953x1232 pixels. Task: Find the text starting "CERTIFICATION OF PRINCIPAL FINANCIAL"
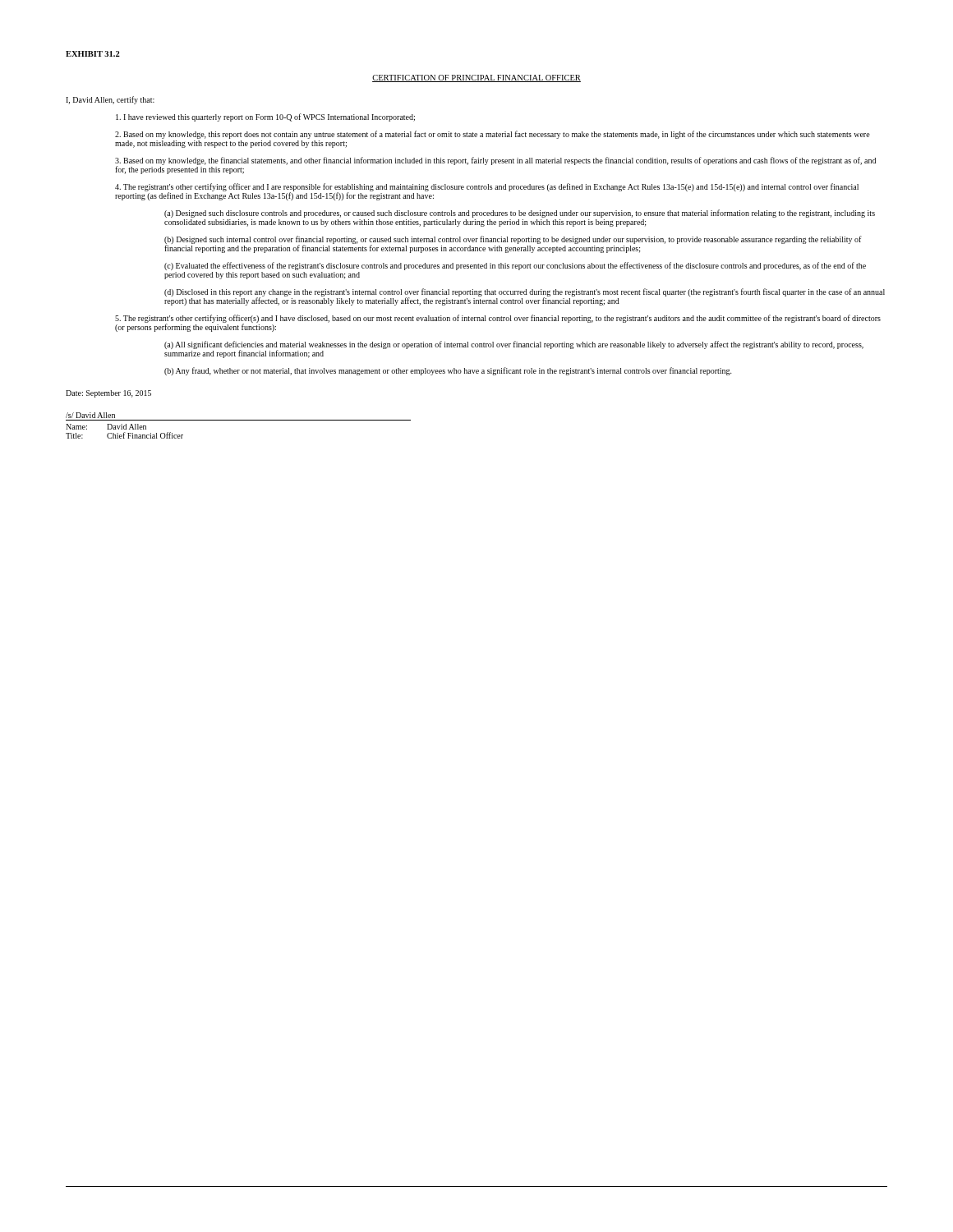coord(476,78)
